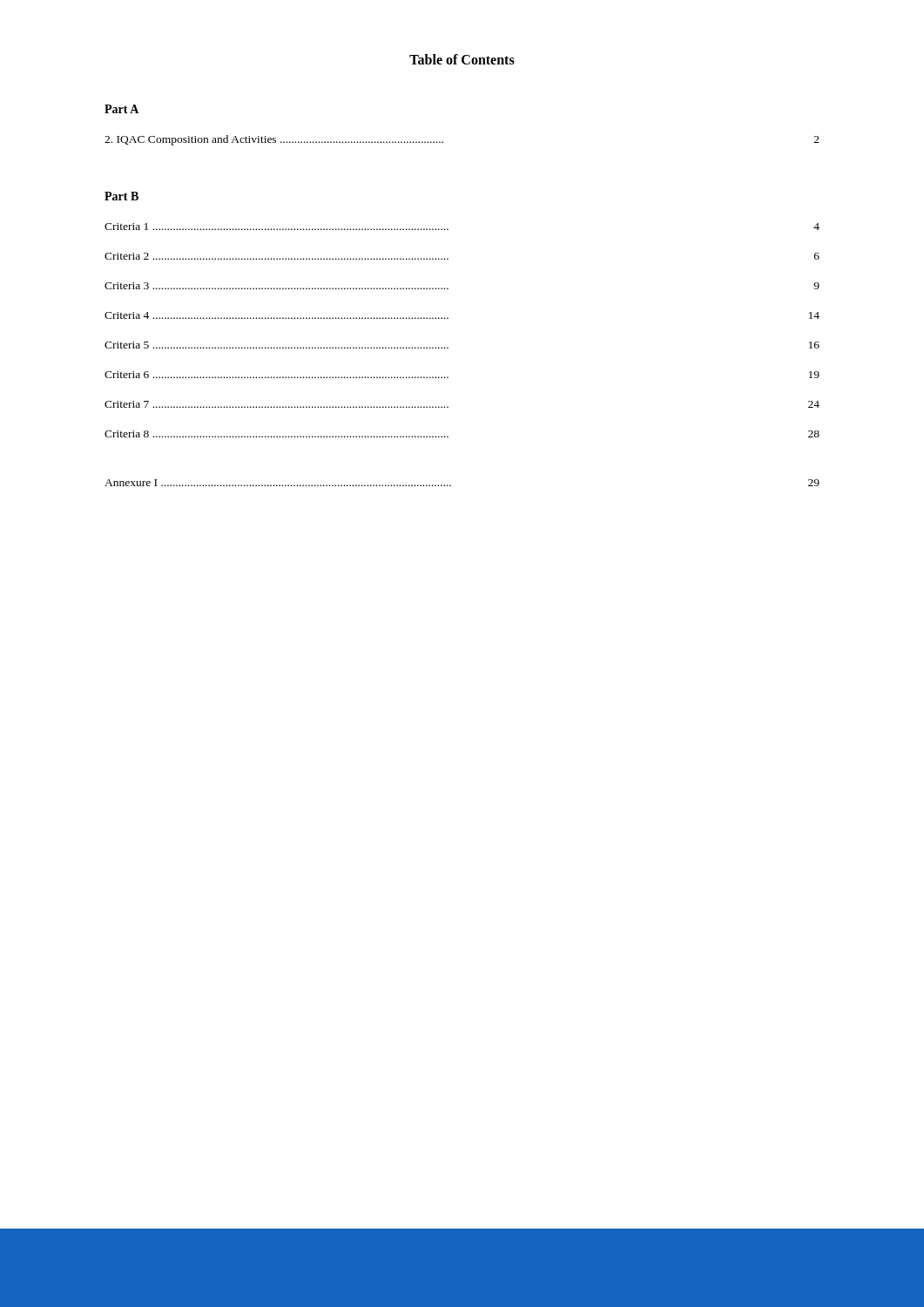Screen dimensions: 1307x924
Task: Where does it say "Table of Contents"?
Action: (x=462, y=60)
